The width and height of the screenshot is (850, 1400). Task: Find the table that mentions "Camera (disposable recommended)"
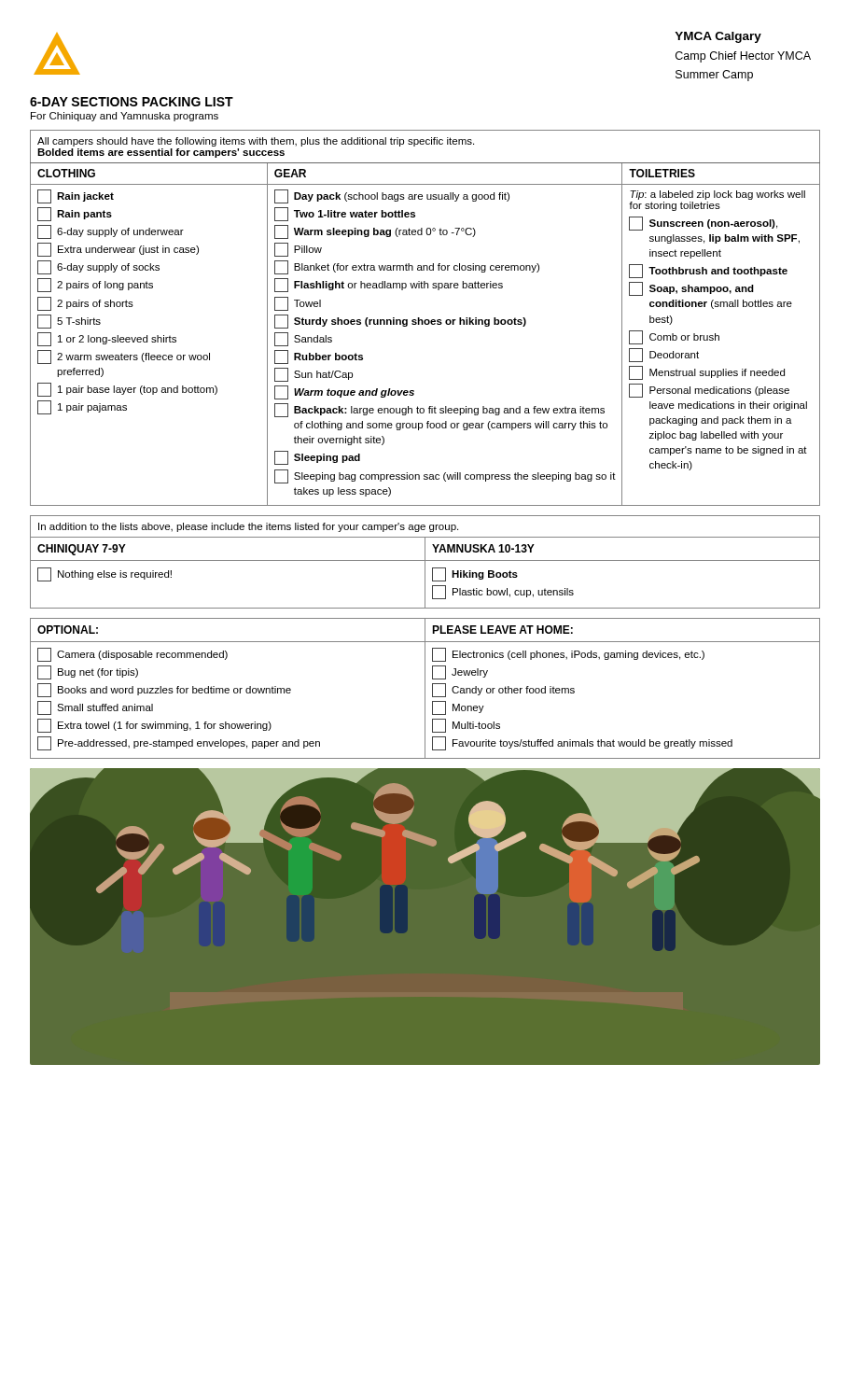pyautogui.click(x=425, y=688)
